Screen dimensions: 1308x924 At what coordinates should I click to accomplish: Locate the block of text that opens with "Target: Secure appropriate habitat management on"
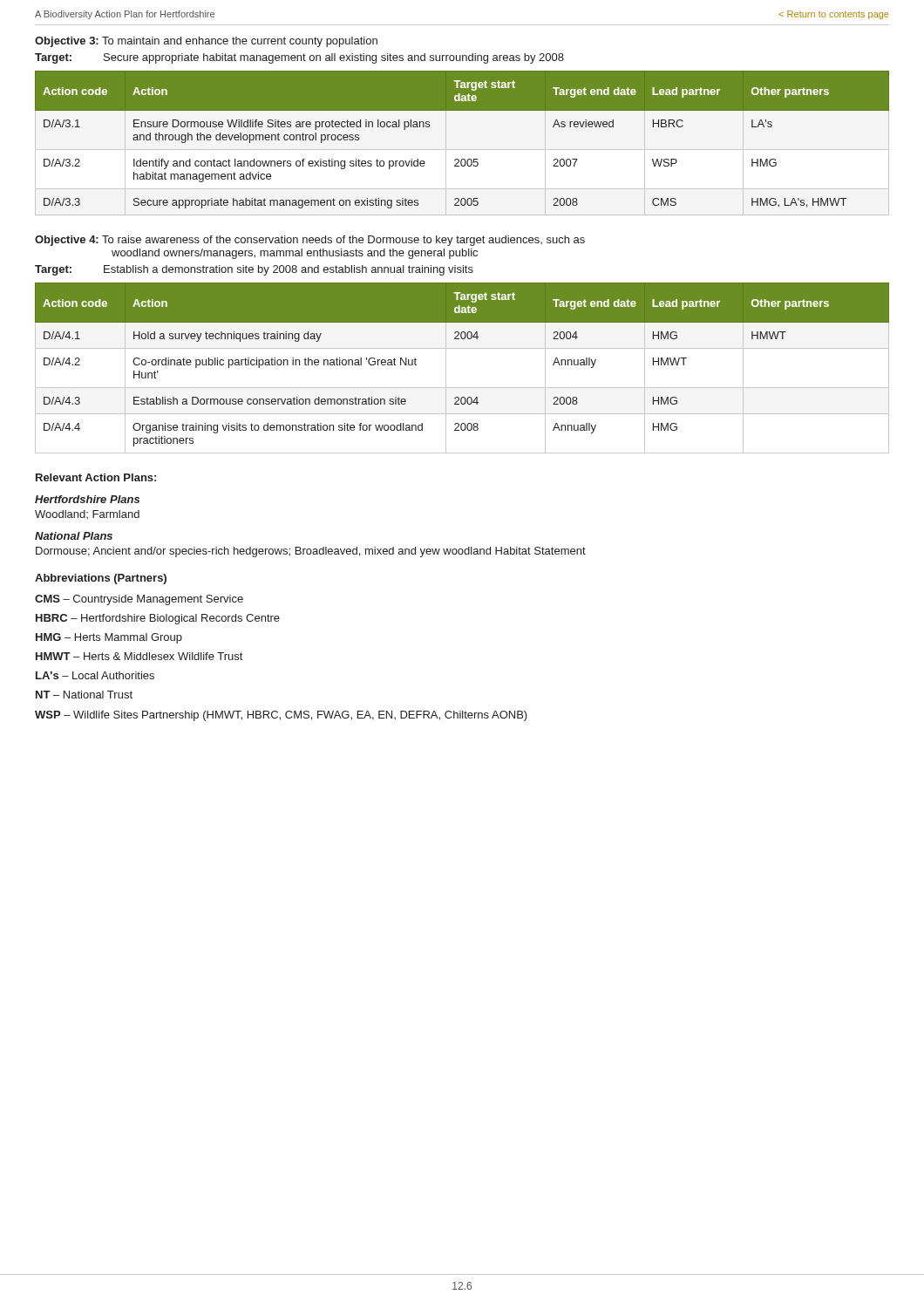coord(299,57)
